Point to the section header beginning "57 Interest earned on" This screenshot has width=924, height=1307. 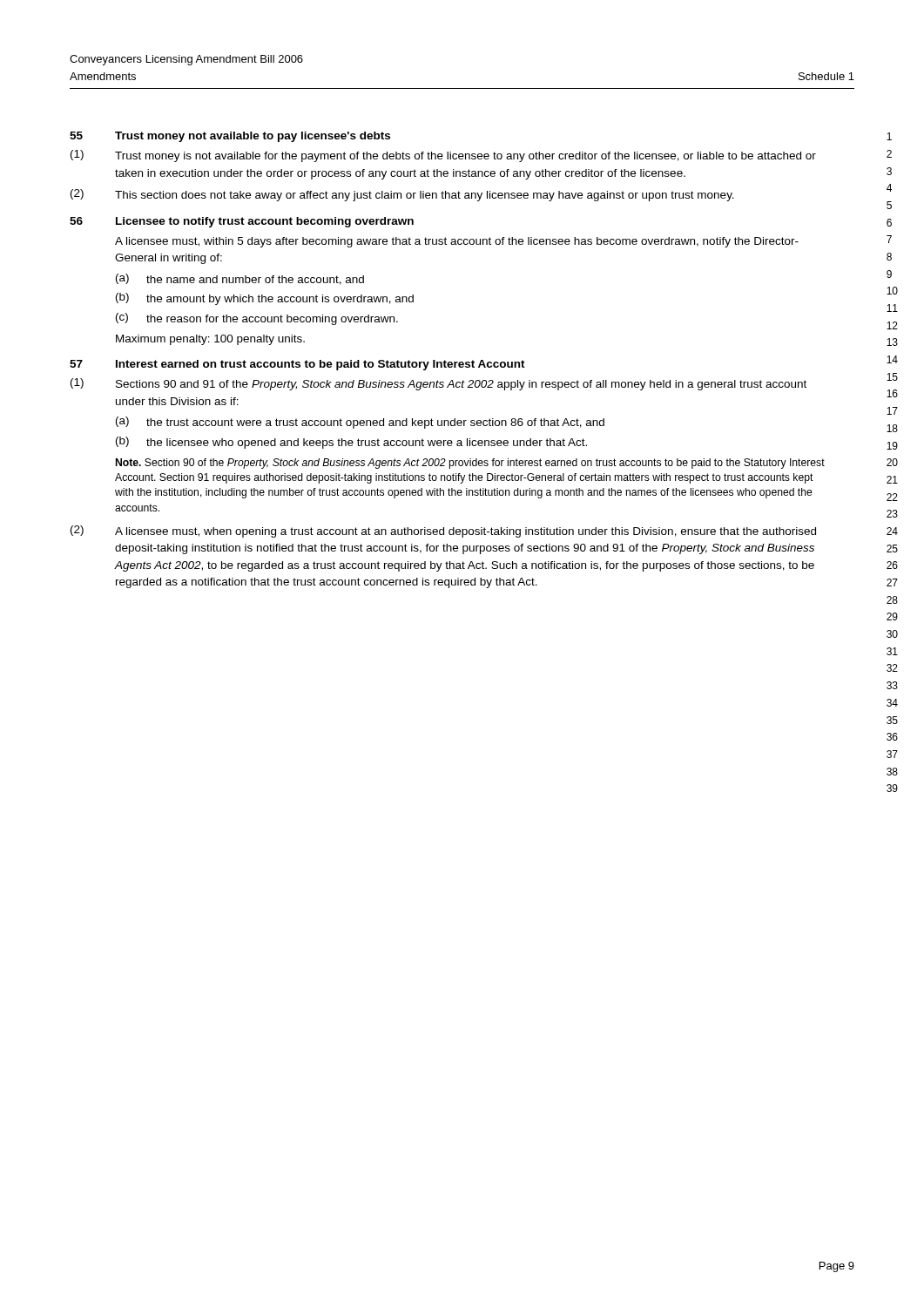tap(297, 364)
